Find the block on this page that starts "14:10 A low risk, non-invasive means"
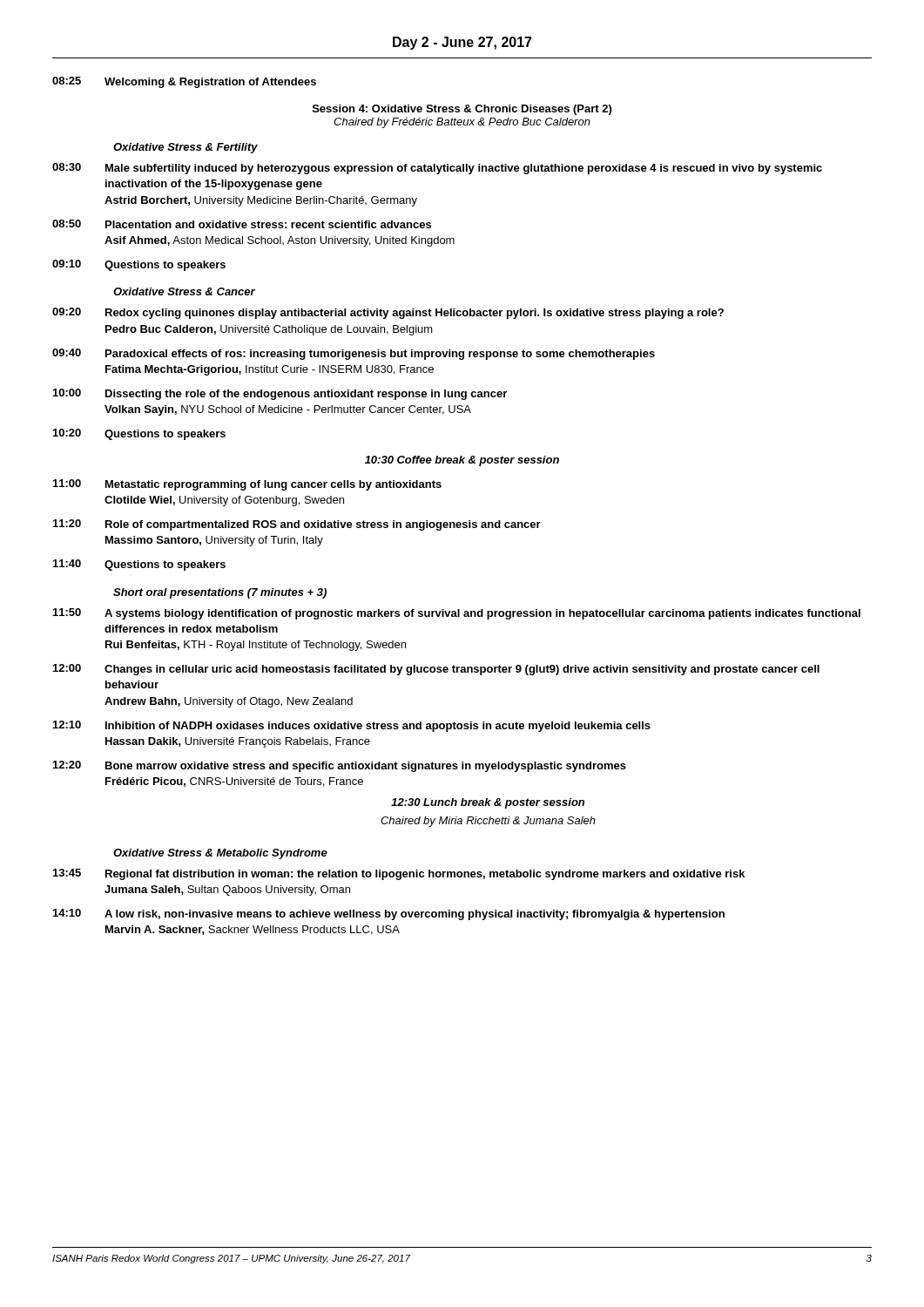Viewport: 924px width, 1307px height. pos(462,922)
